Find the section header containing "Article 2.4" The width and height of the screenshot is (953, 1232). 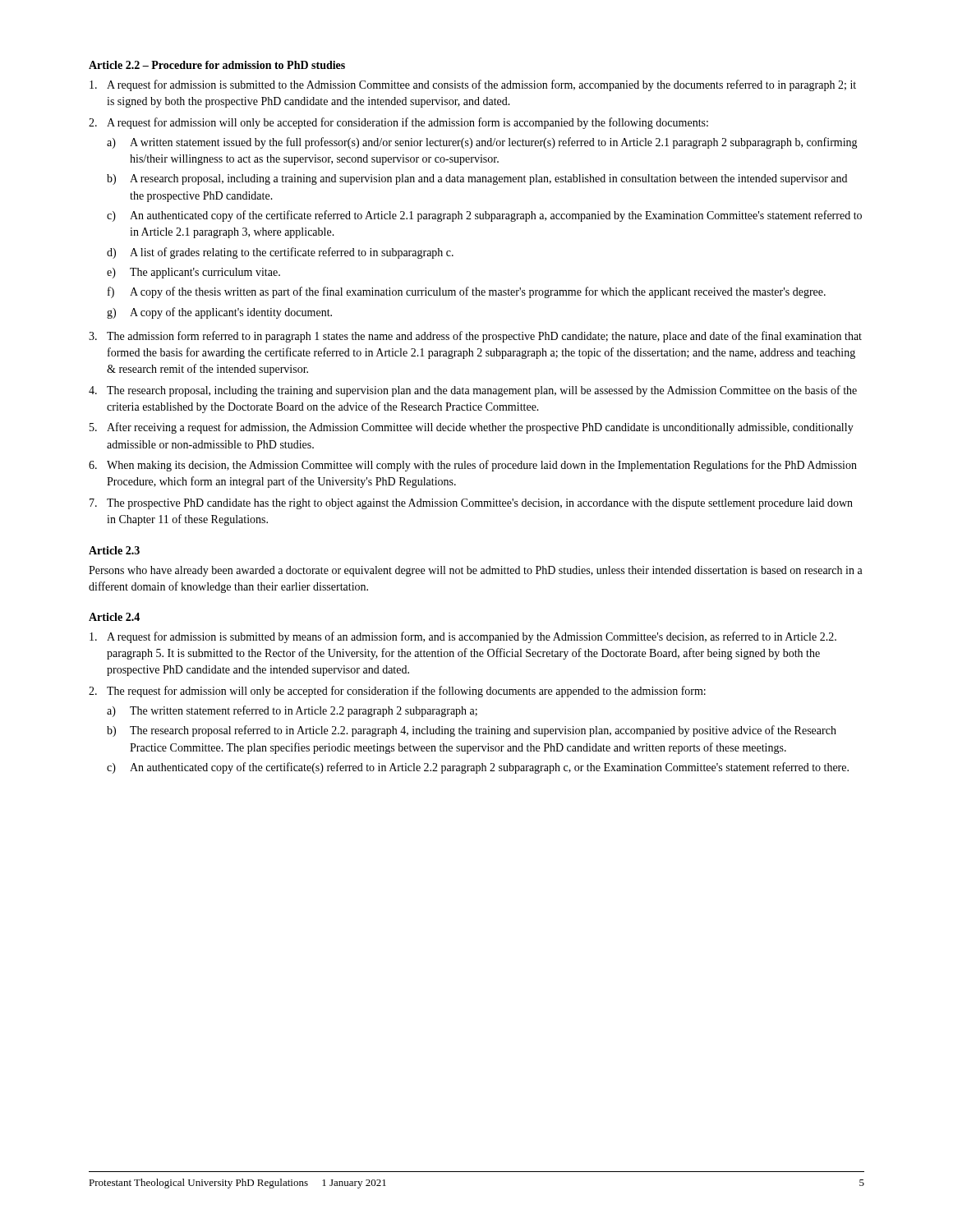tap(114, 617)
